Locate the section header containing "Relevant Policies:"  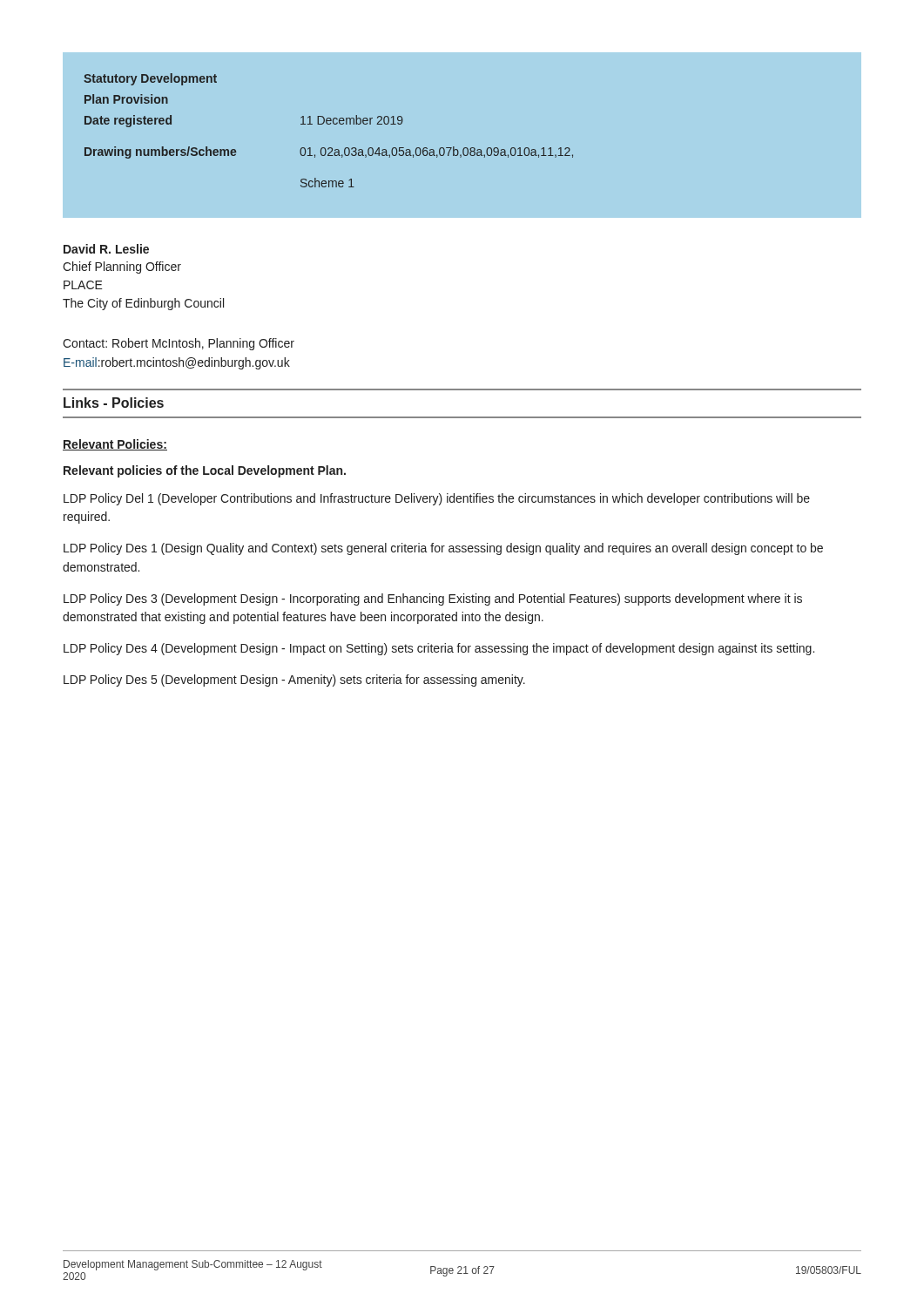(115, 444)
